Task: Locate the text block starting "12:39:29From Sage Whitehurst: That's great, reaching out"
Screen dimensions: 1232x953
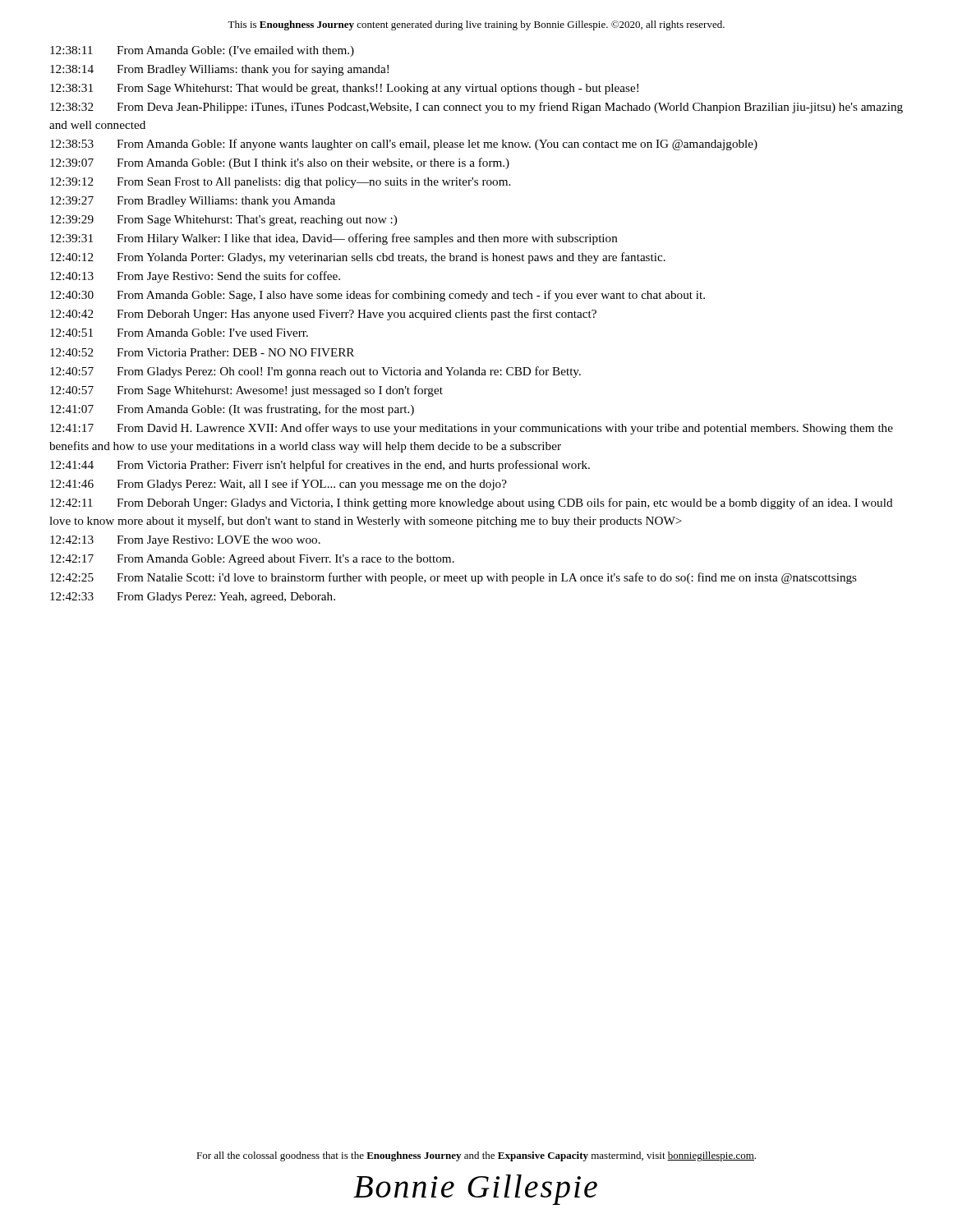Action: coord(223,220)
